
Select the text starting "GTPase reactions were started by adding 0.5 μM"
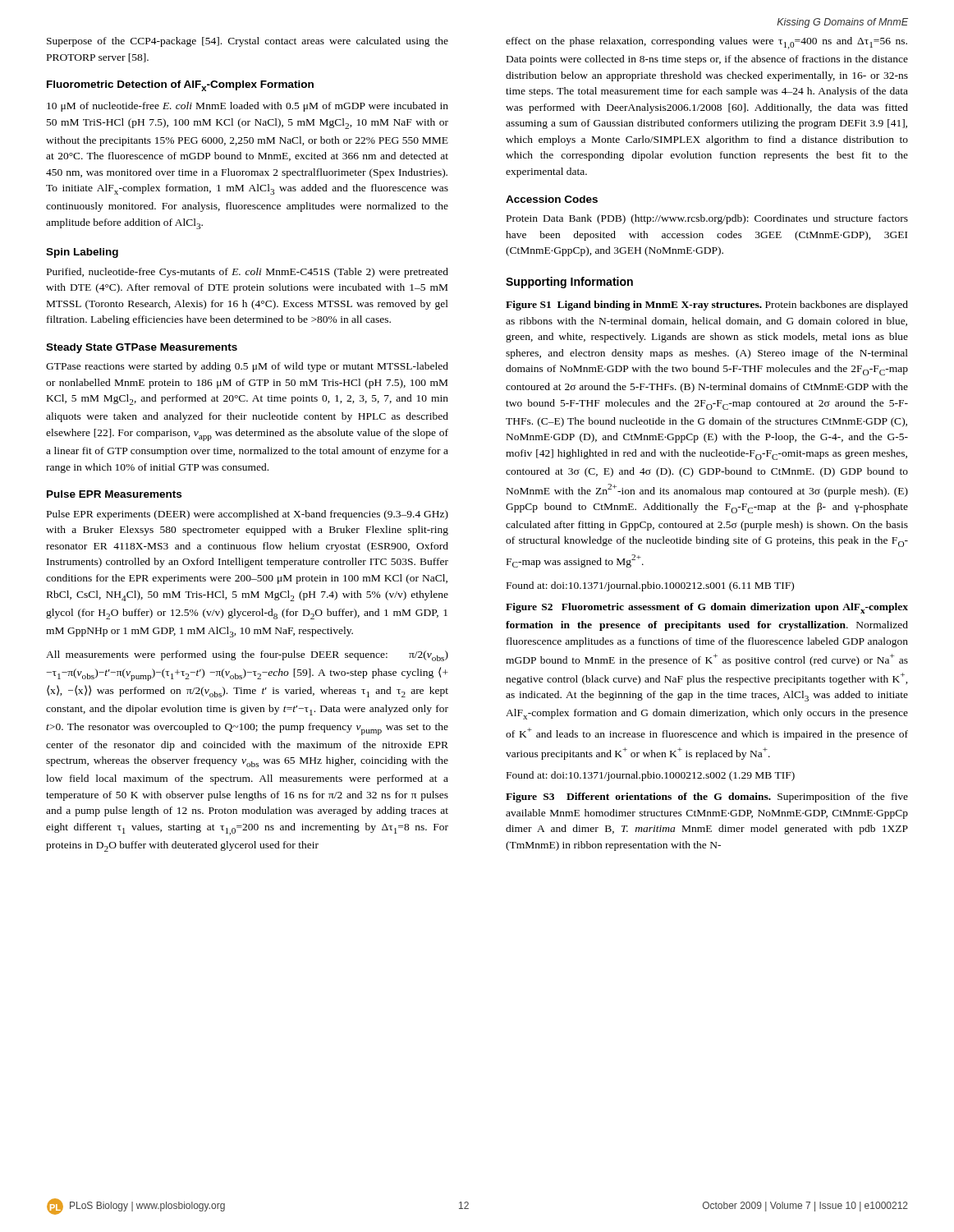click(247, 417)
